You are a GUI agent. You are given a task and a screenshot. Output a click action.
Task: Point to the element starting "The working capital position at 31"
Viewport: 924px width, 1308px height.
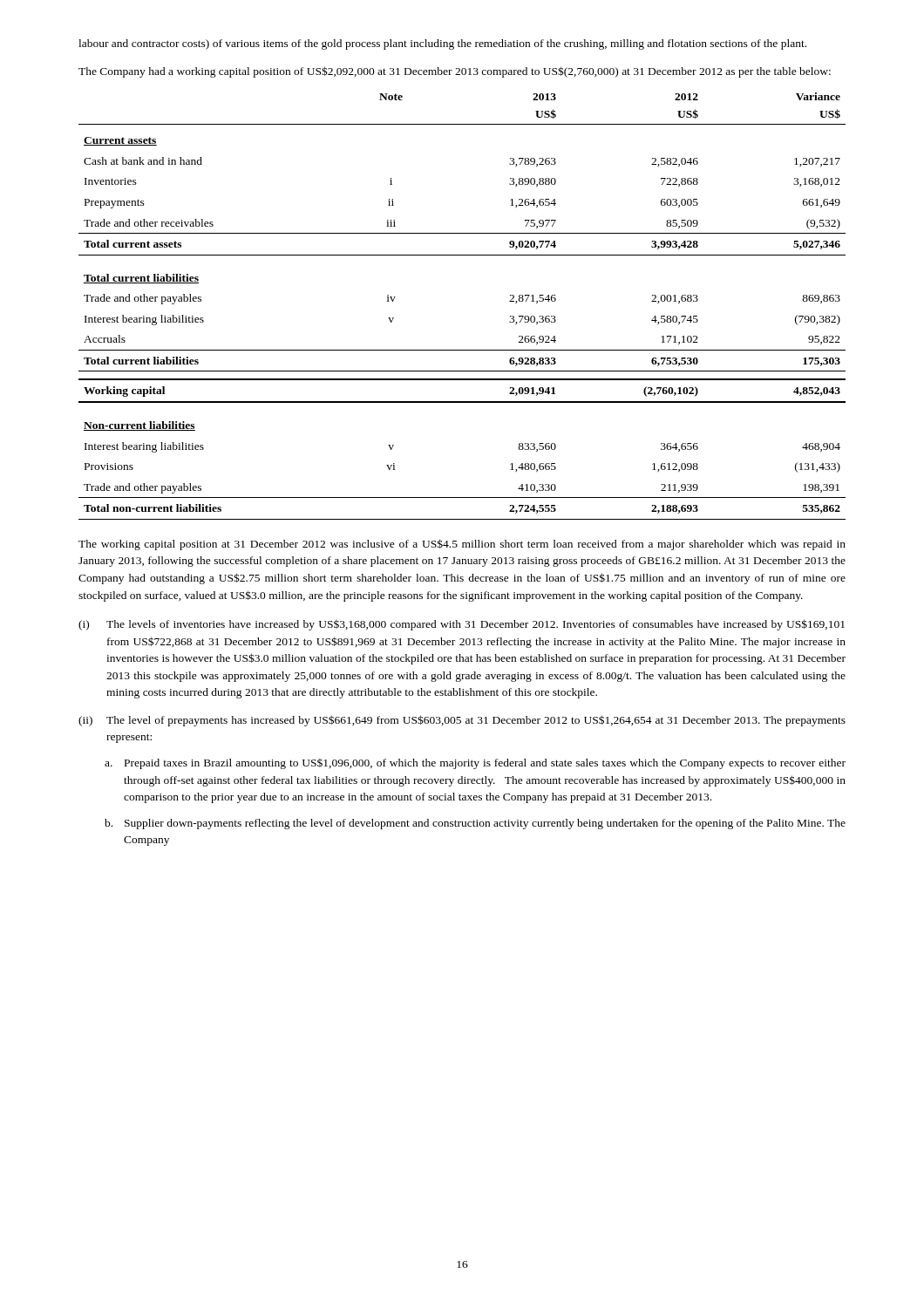tap(462, 569)
